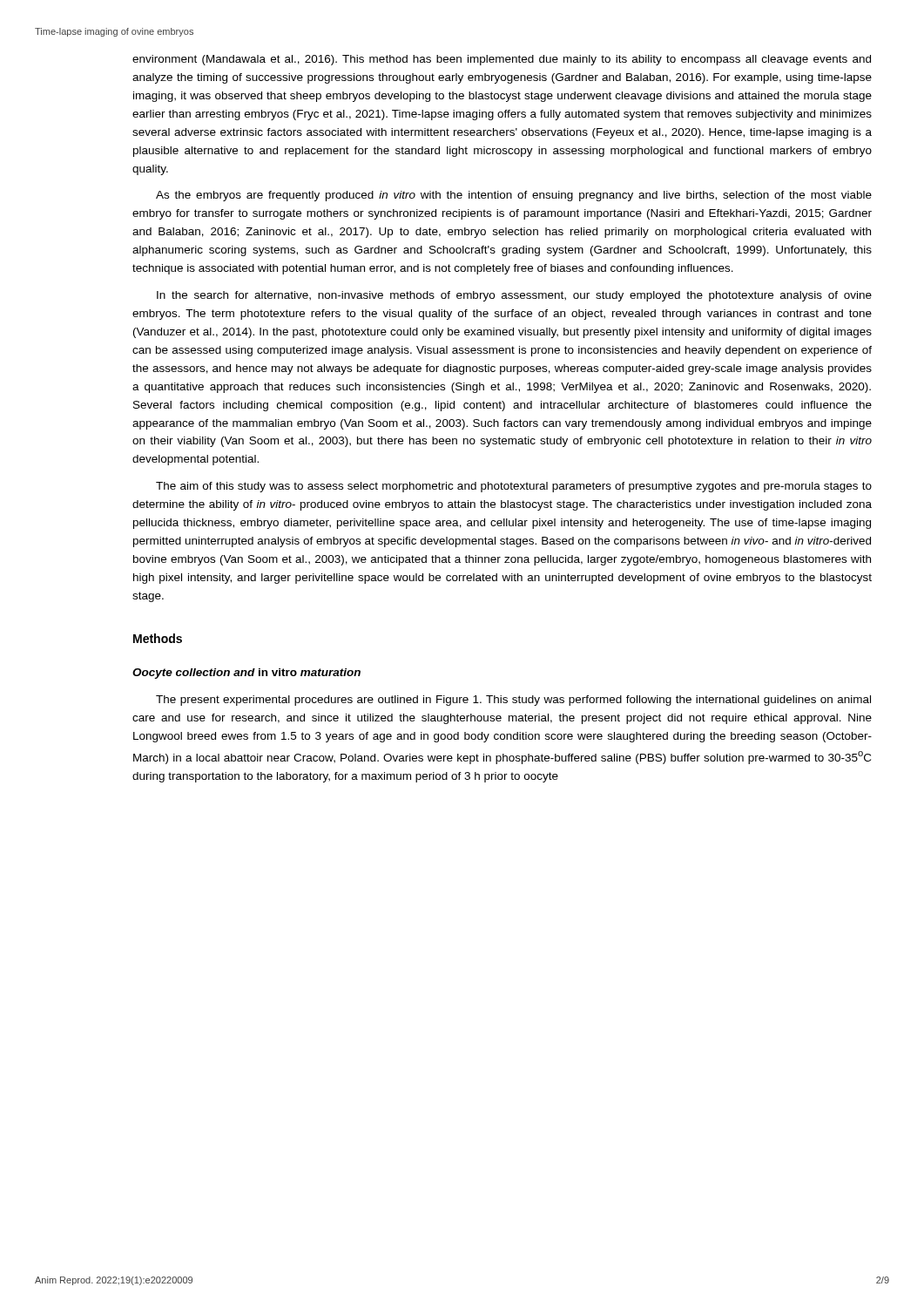Find the passage starting "Oocyte collection and in vitro maturation"
The height and width of the screenshot is (1307, 924).
click(x=247, y=673)
